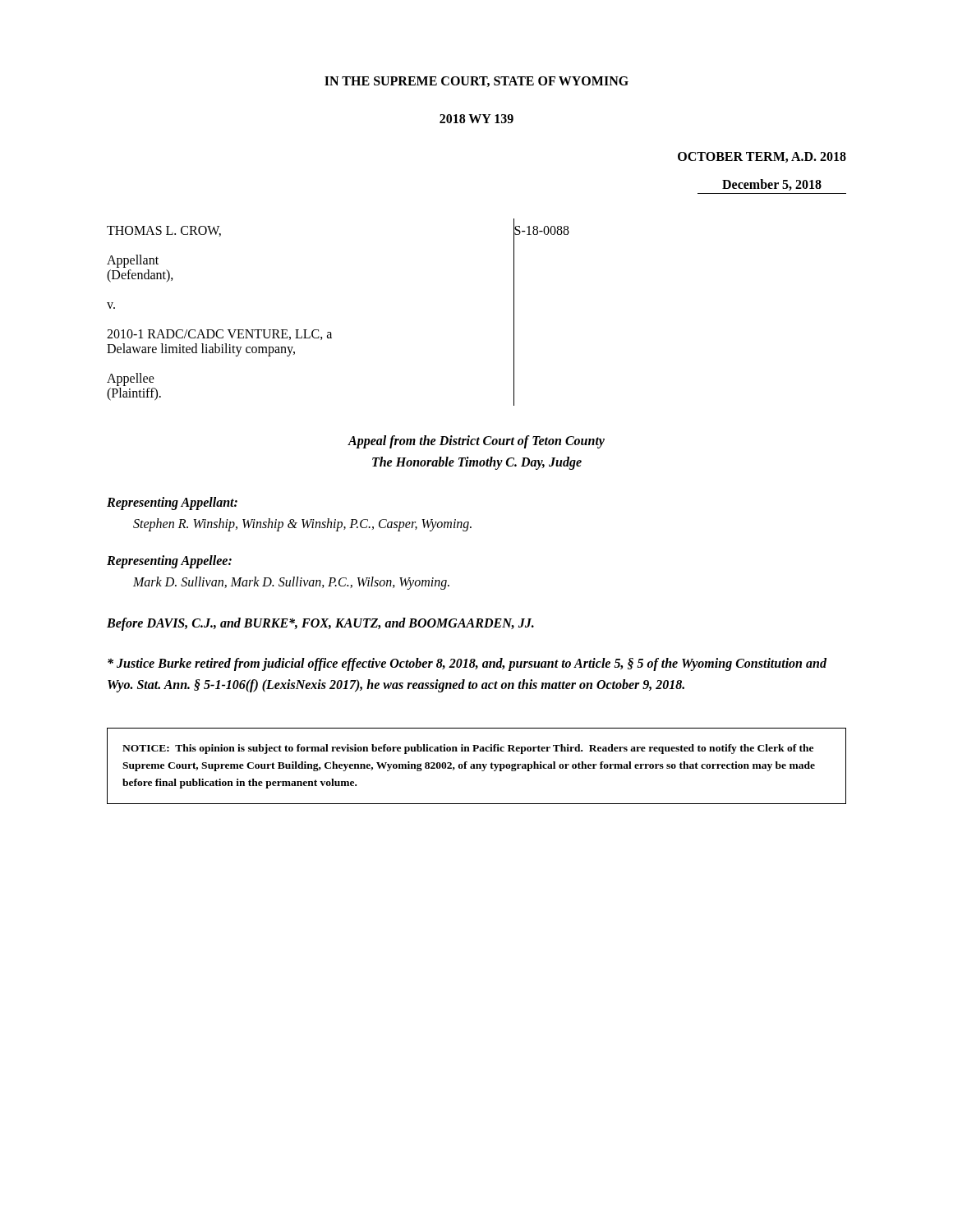Where does it say "2018 WY 139"?

(x=476, y=119)
